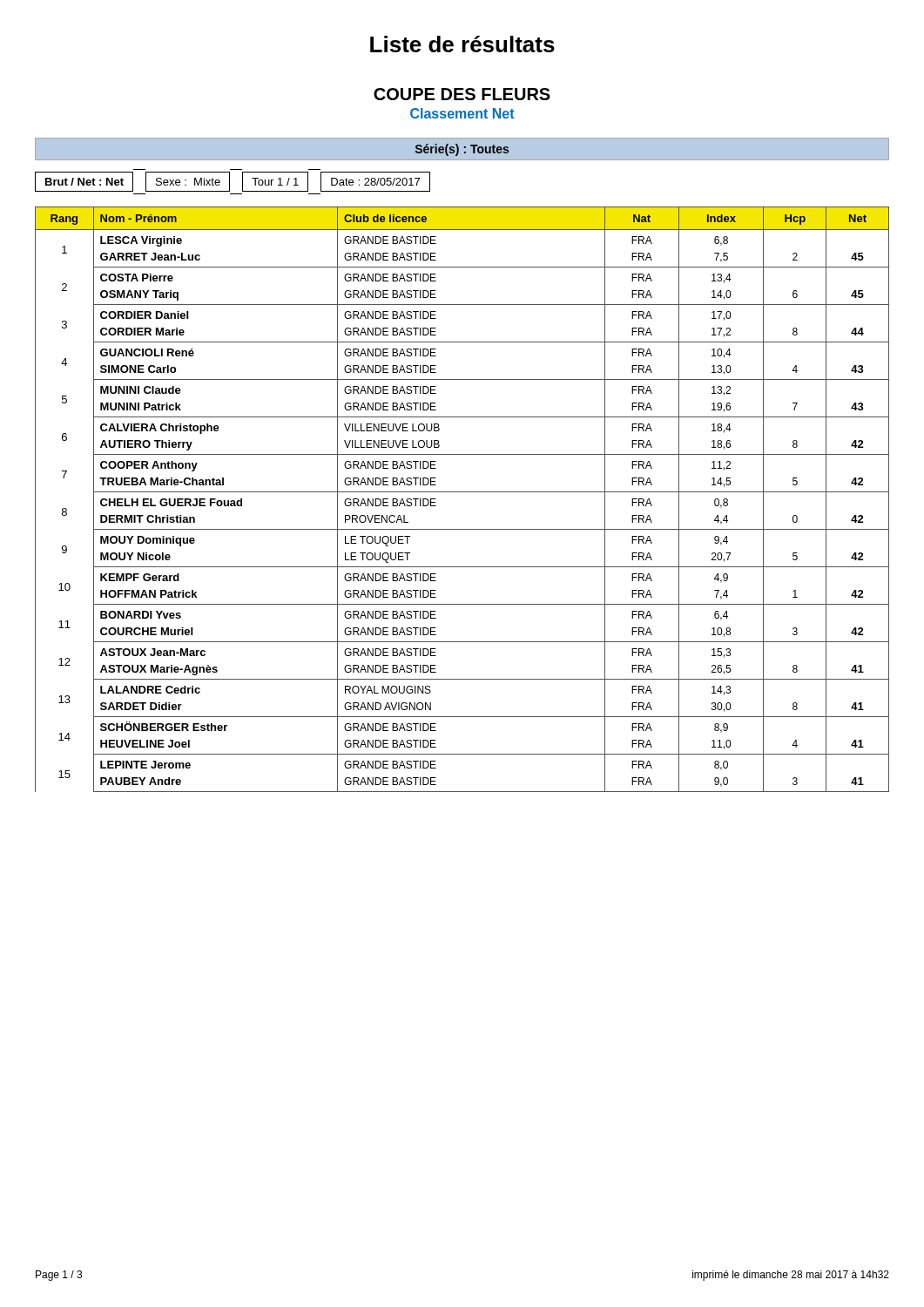Find "Liste de résultats" on this page
The height and width of the screenshot is (1307, 924).
(x=462, y=44)
